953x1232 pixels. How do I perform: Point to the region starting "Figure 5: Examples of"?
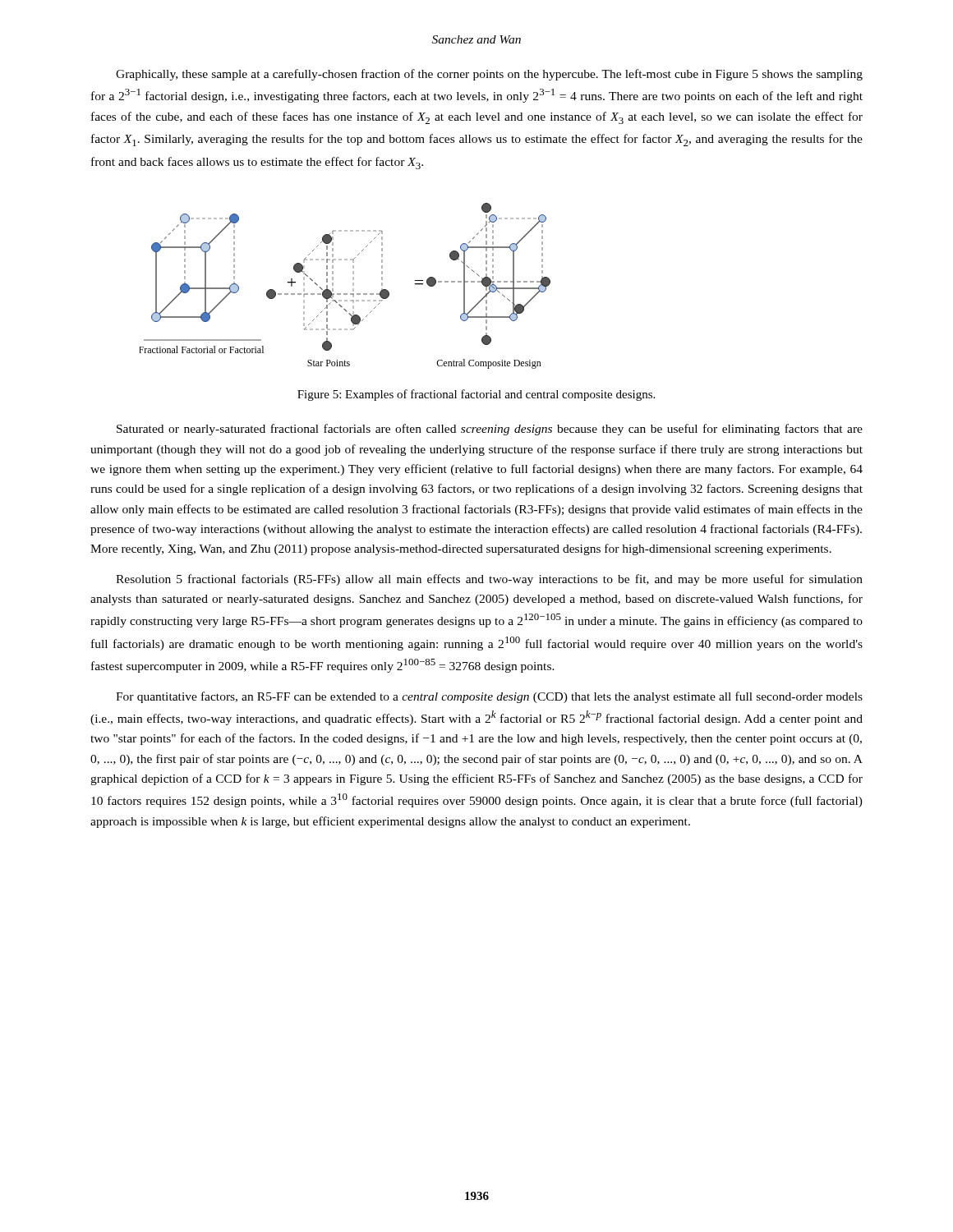(x=476, y=394)
